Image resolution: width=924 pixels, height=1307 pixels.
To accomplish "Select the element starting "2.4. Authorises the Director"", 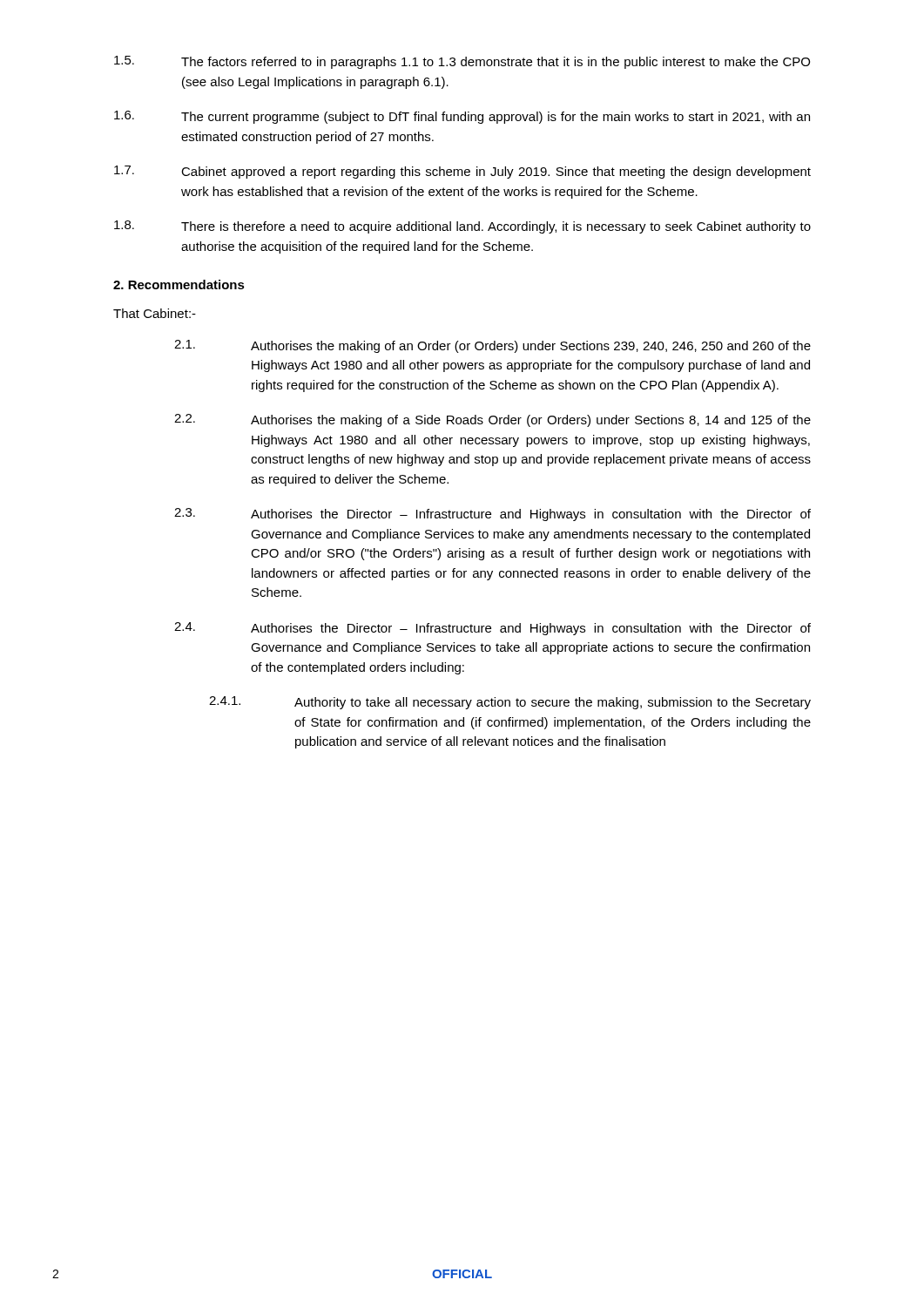I will (x=492, y=648).
